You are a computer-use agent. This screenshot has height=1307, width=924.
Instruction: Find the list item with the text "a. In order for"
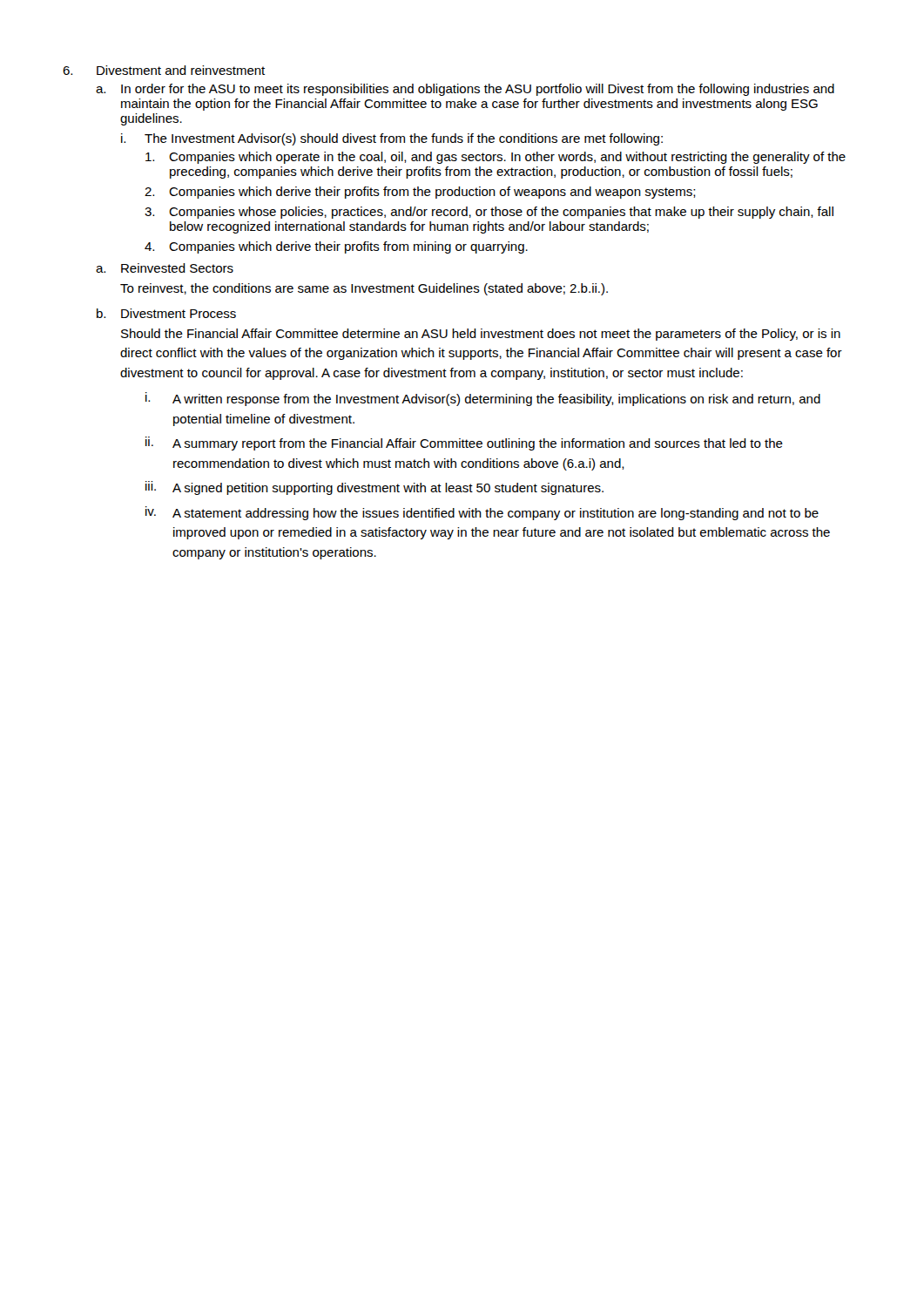tap(479, 103)
